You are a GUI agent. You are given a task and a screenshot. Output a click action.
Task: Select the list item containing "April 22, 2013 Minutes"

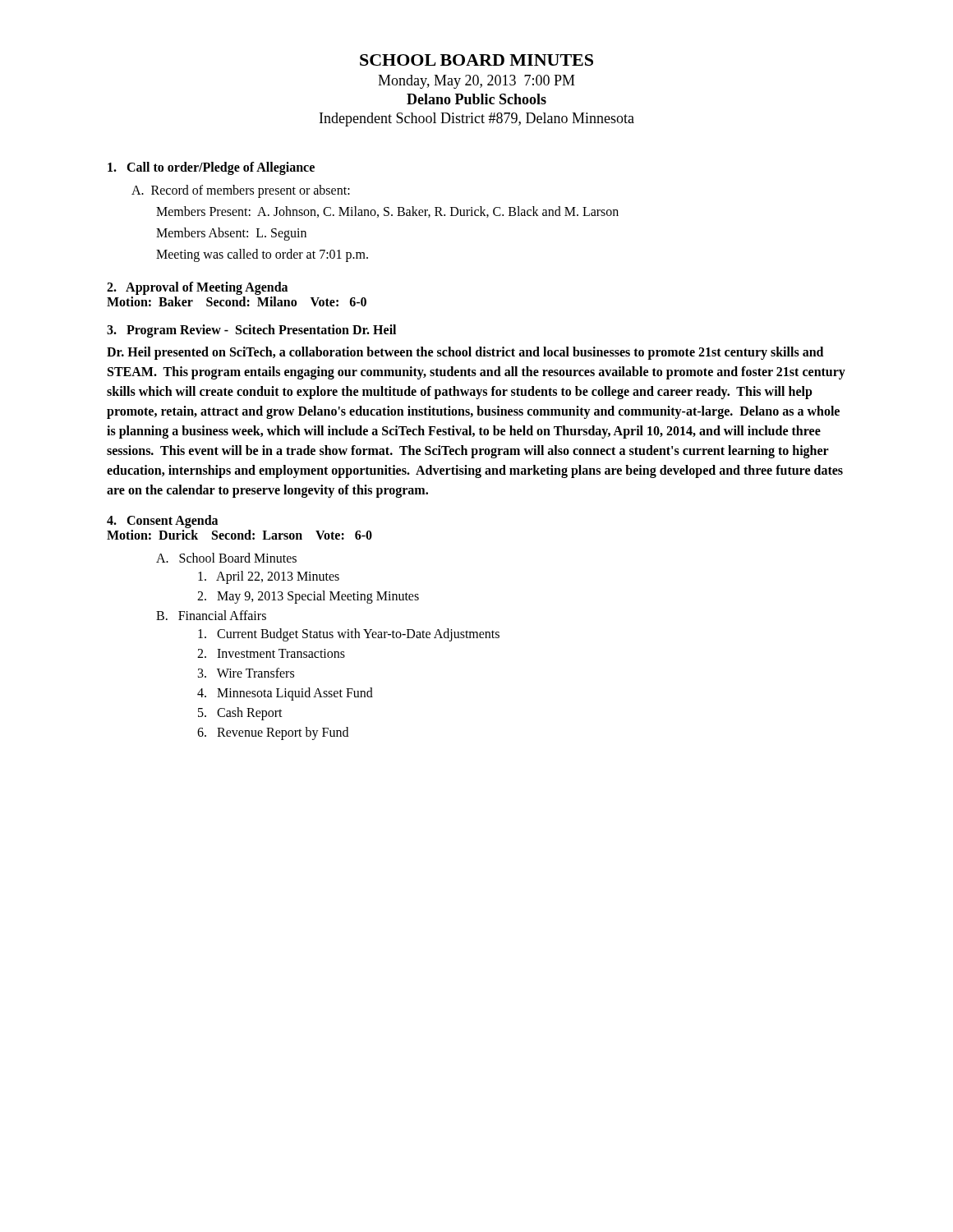(x=268, y=576)
